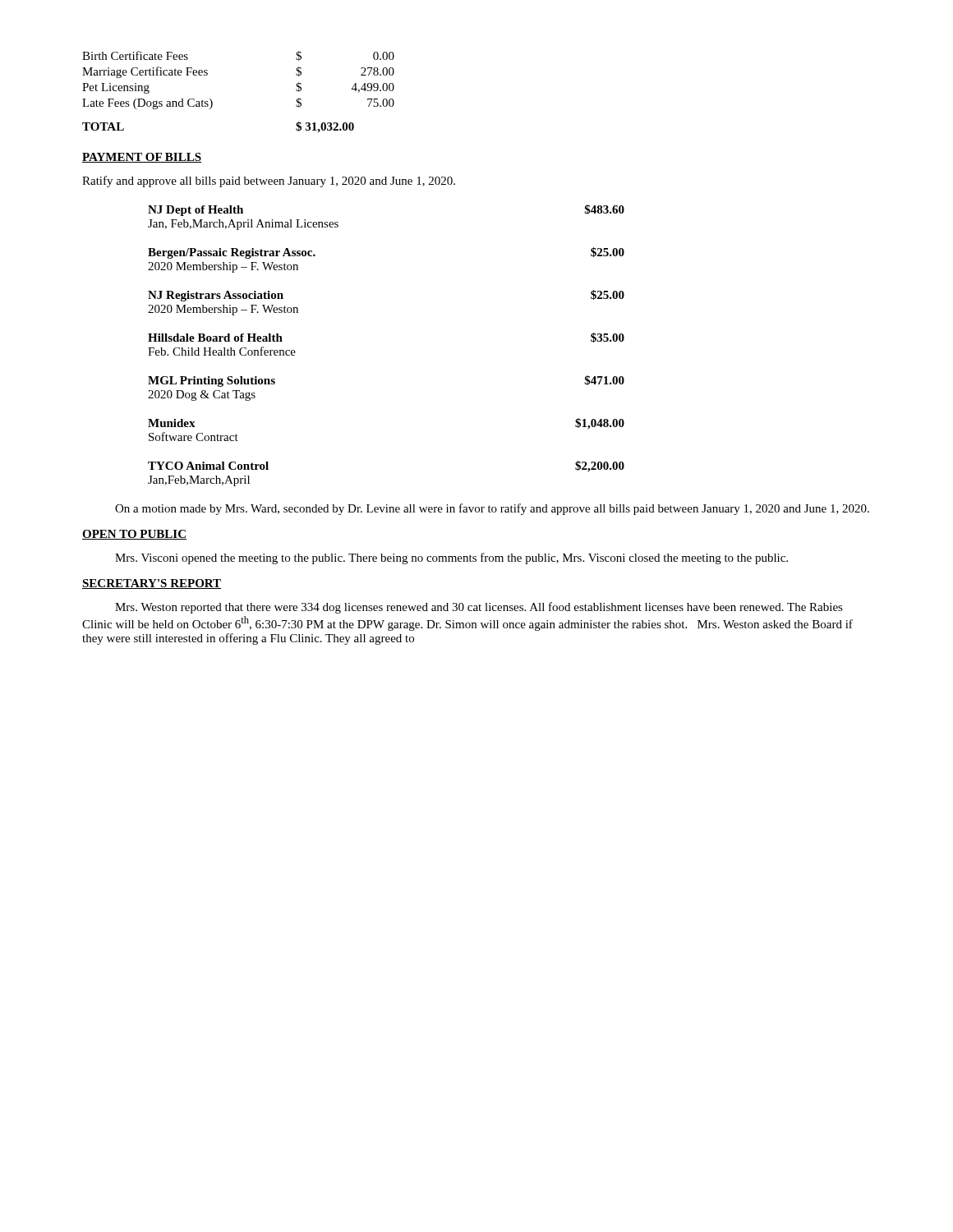Viewport: 953px width, 1232px height.
Task: Point to the text block starting "TOTAL $ 31,032.00"
Action: pos(103,127)
